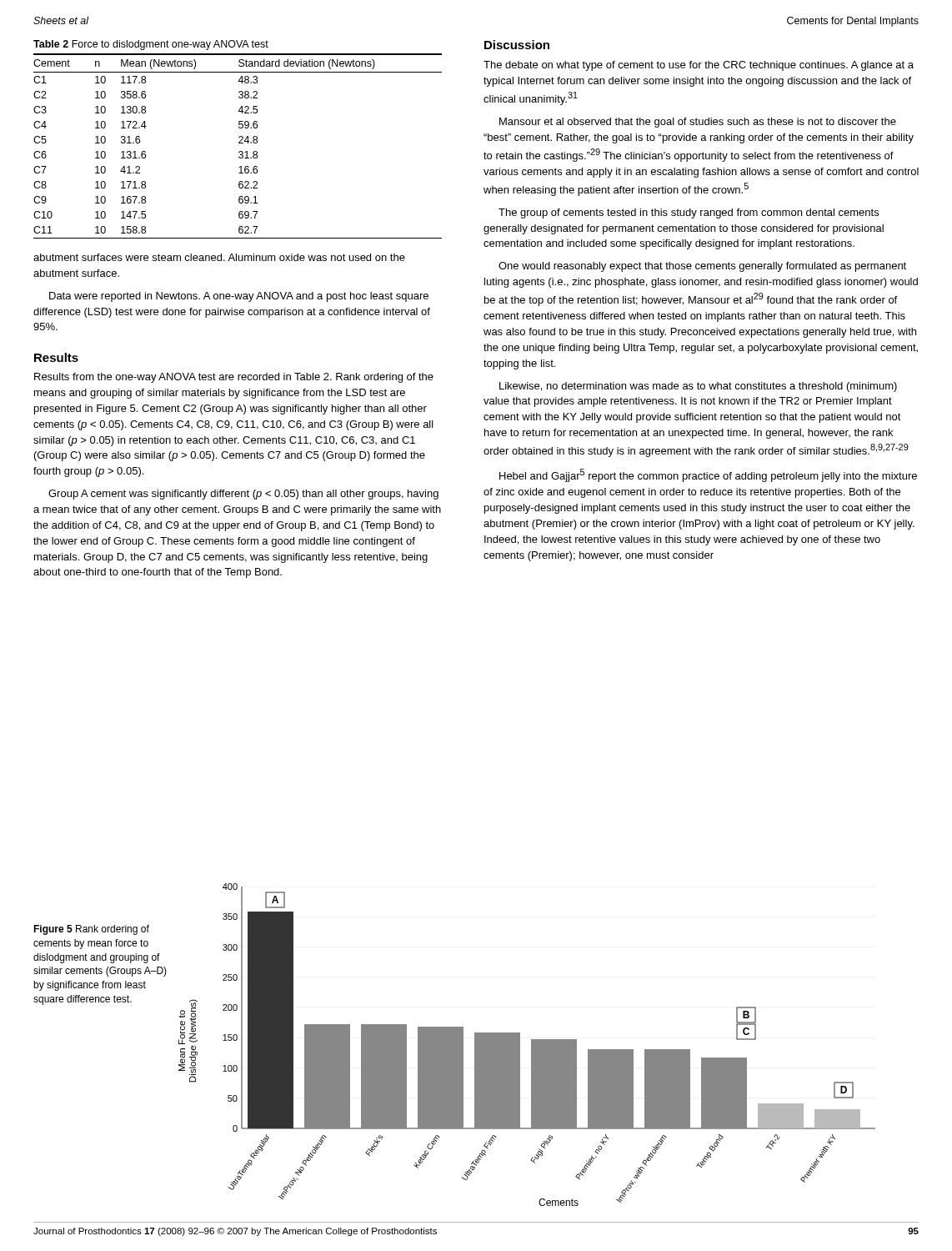This screenshot has width=952, height=1251.
Task: Click on the caption that says "Table 2 Force to dislodgment one-way"
Action: pos(151,44)
